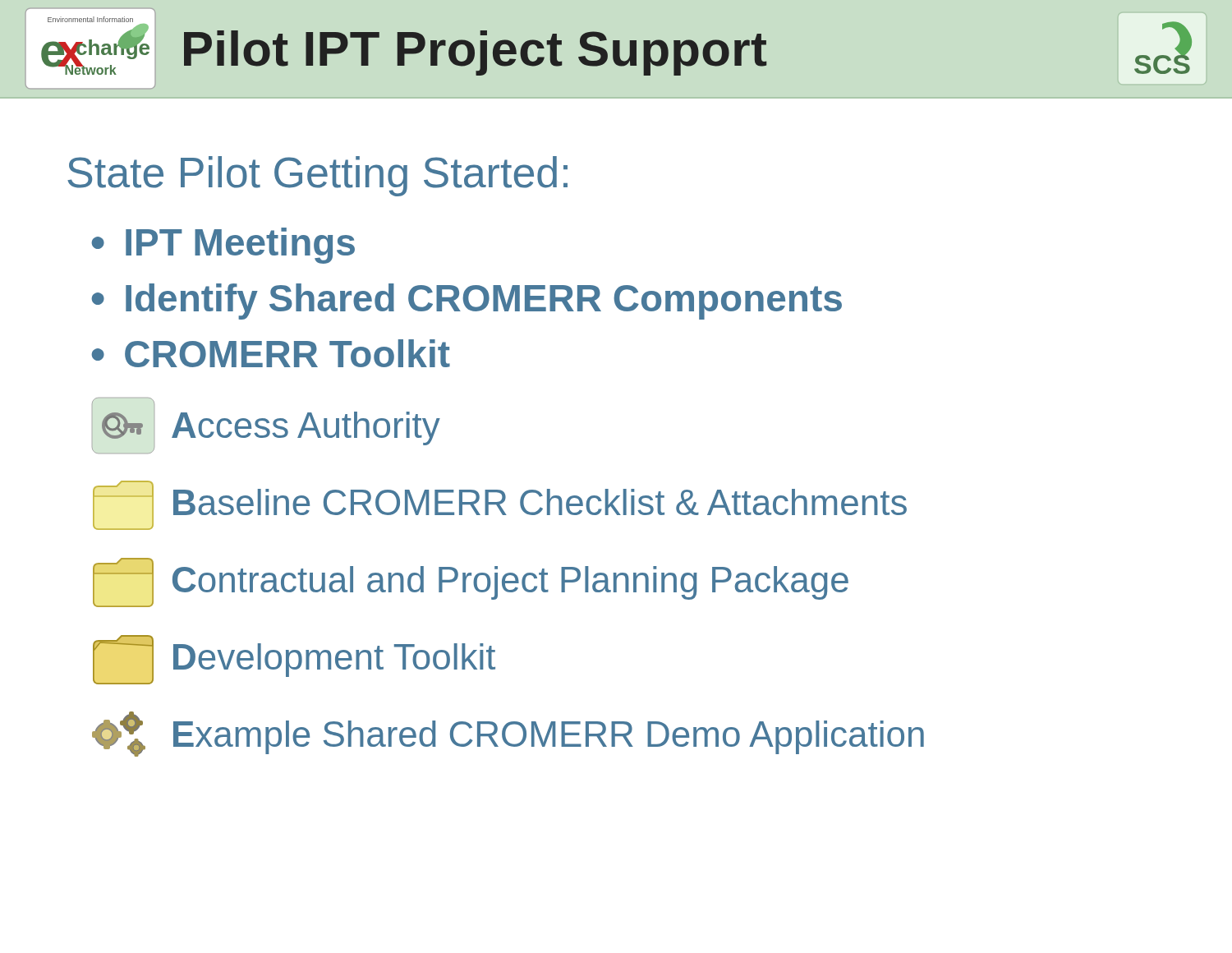1232x953 pixels.
Task: Point to the text starting "• Identify Shared CROMERR Components"
Action: 467,298
